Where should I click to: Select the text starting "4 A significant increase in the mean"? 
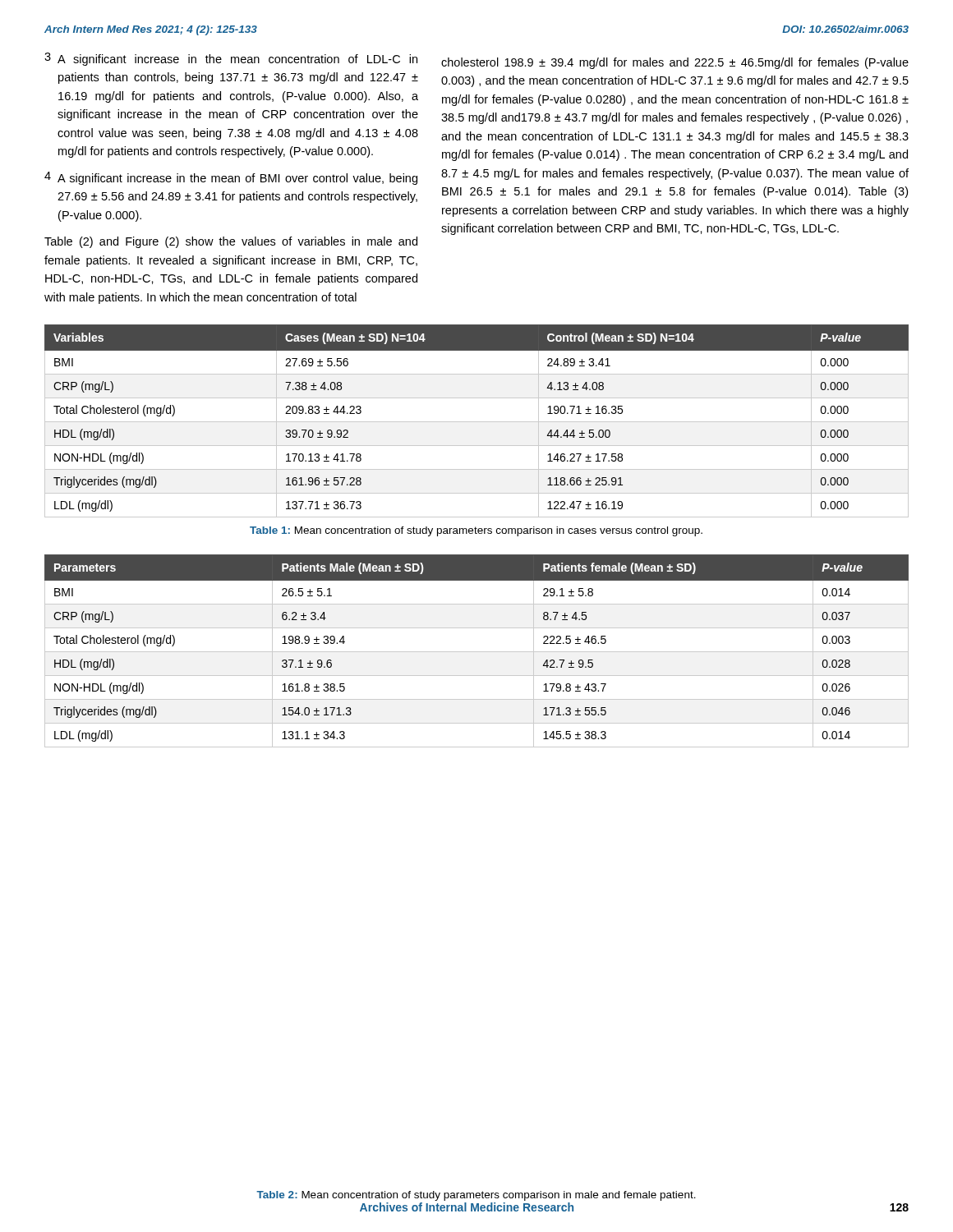231,197
